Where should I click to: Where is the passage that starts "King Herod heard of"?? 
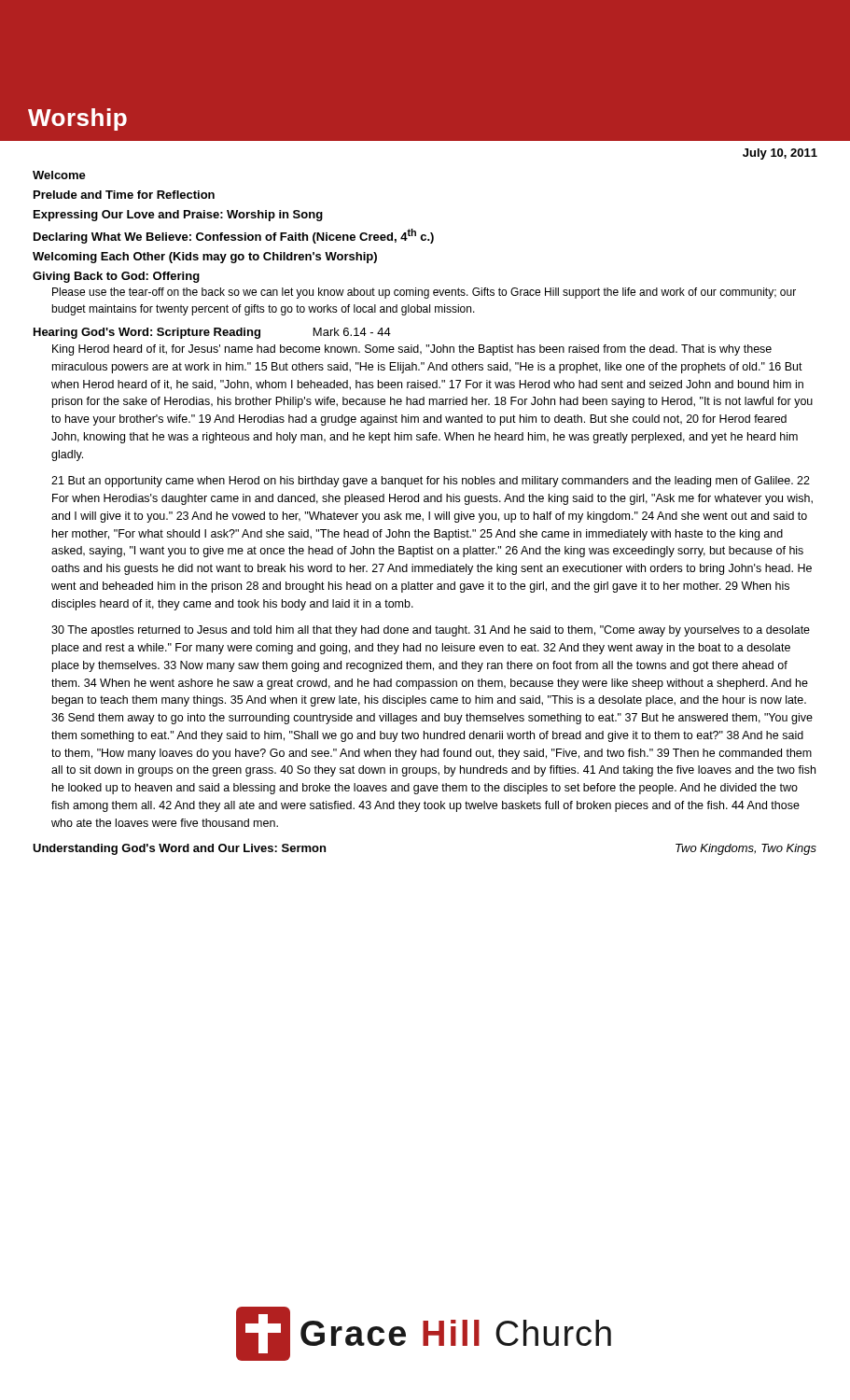point(432,402)
